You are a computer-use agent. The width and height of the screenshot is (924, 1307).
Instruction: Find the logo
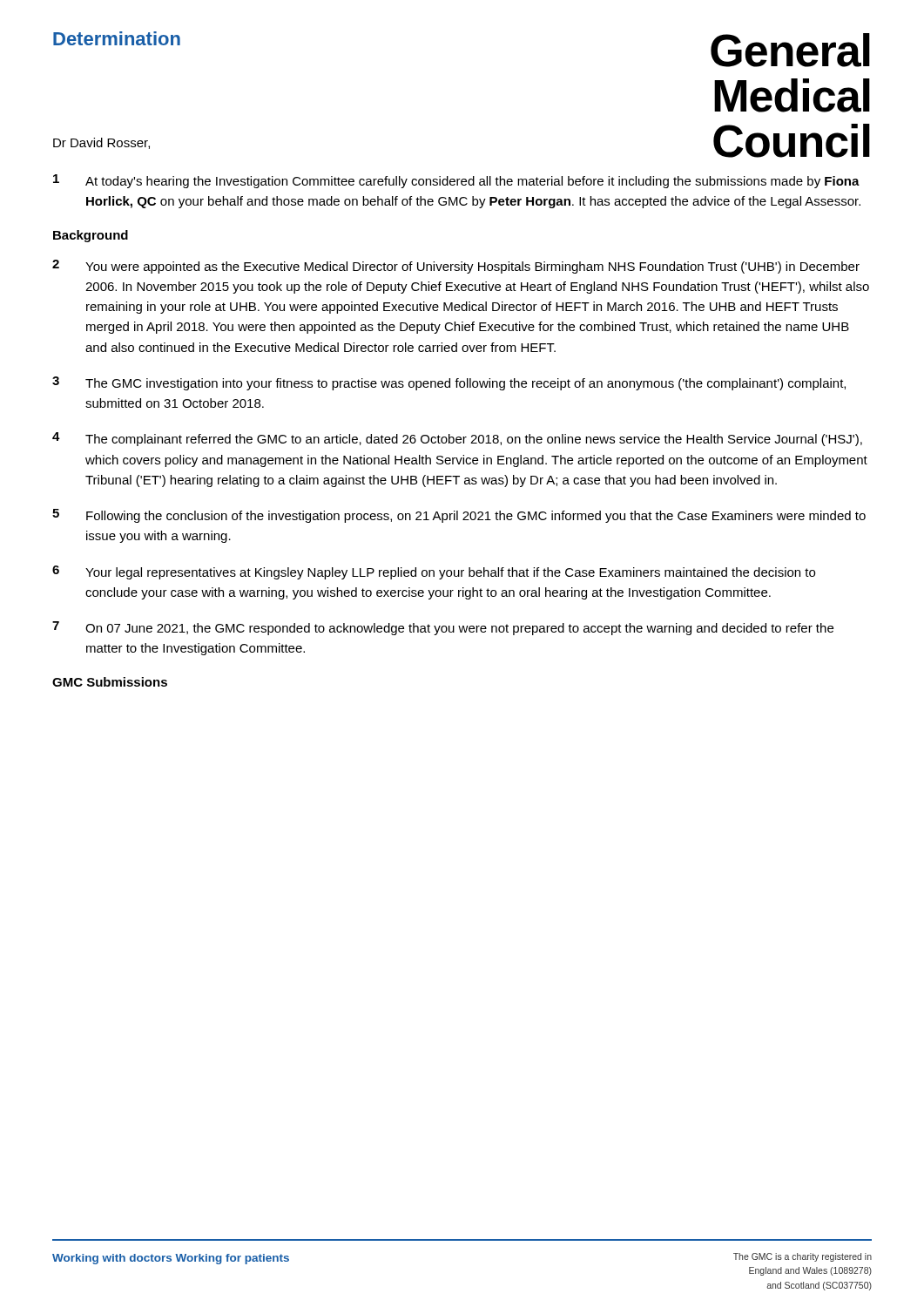[x=790, y=96]
